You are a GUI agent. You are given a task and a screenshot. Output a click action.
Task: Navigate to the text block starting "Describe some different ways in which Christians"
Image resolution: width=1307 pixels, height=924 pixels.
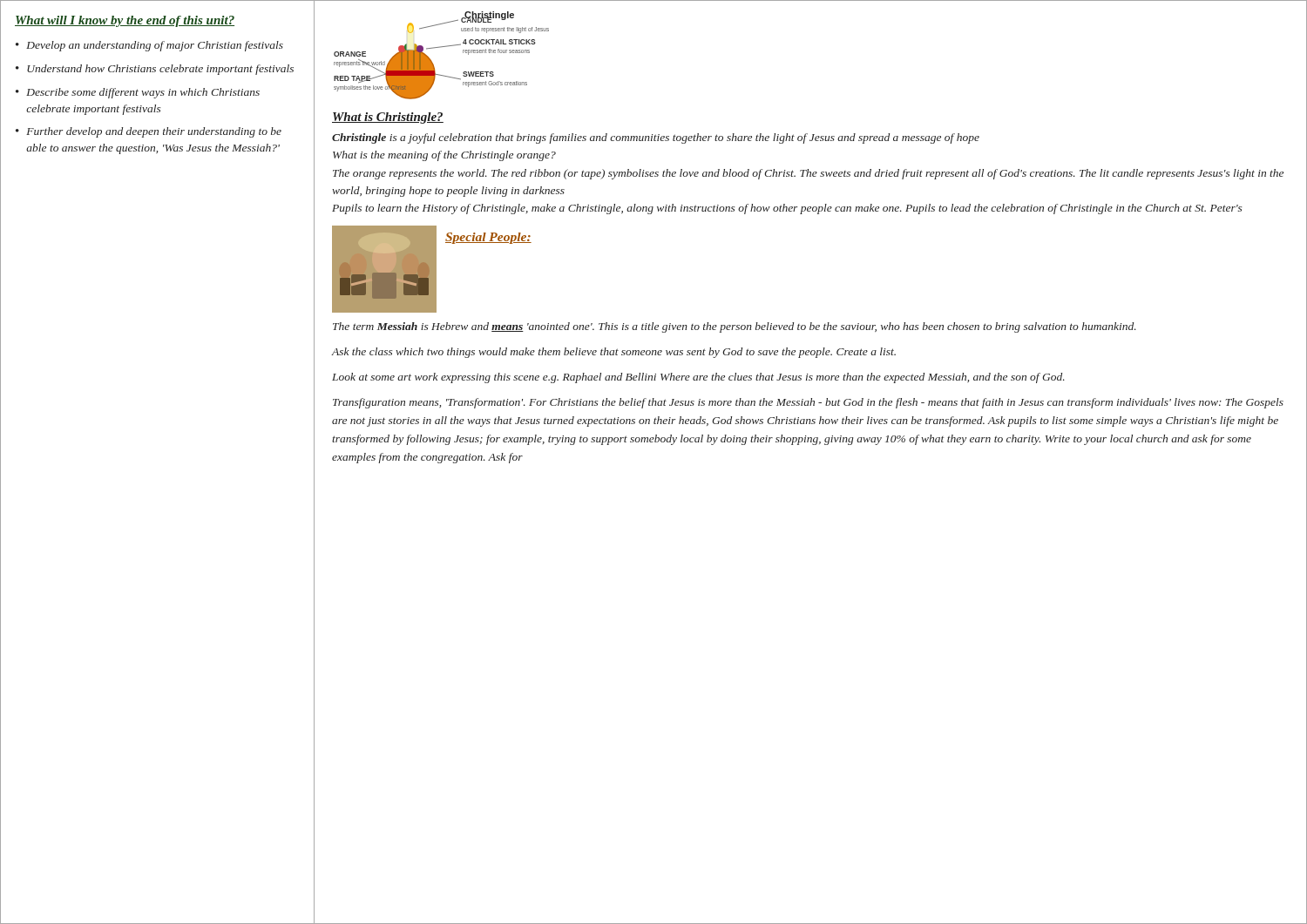coord(163,100)
